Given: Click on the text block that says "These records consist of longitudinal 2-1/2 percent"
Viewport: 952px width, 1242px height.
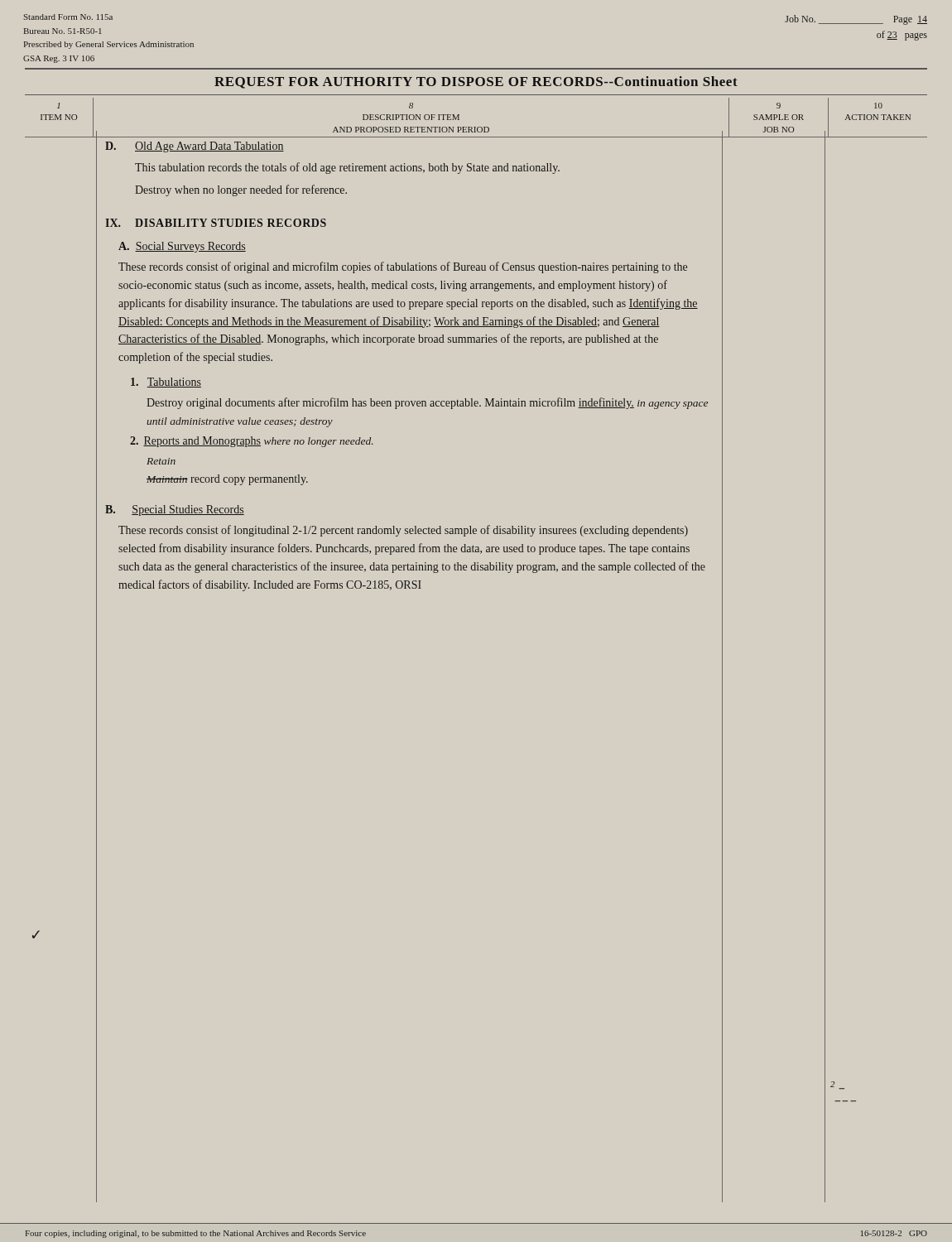Looking at the screenshot, I should [412, 558].
